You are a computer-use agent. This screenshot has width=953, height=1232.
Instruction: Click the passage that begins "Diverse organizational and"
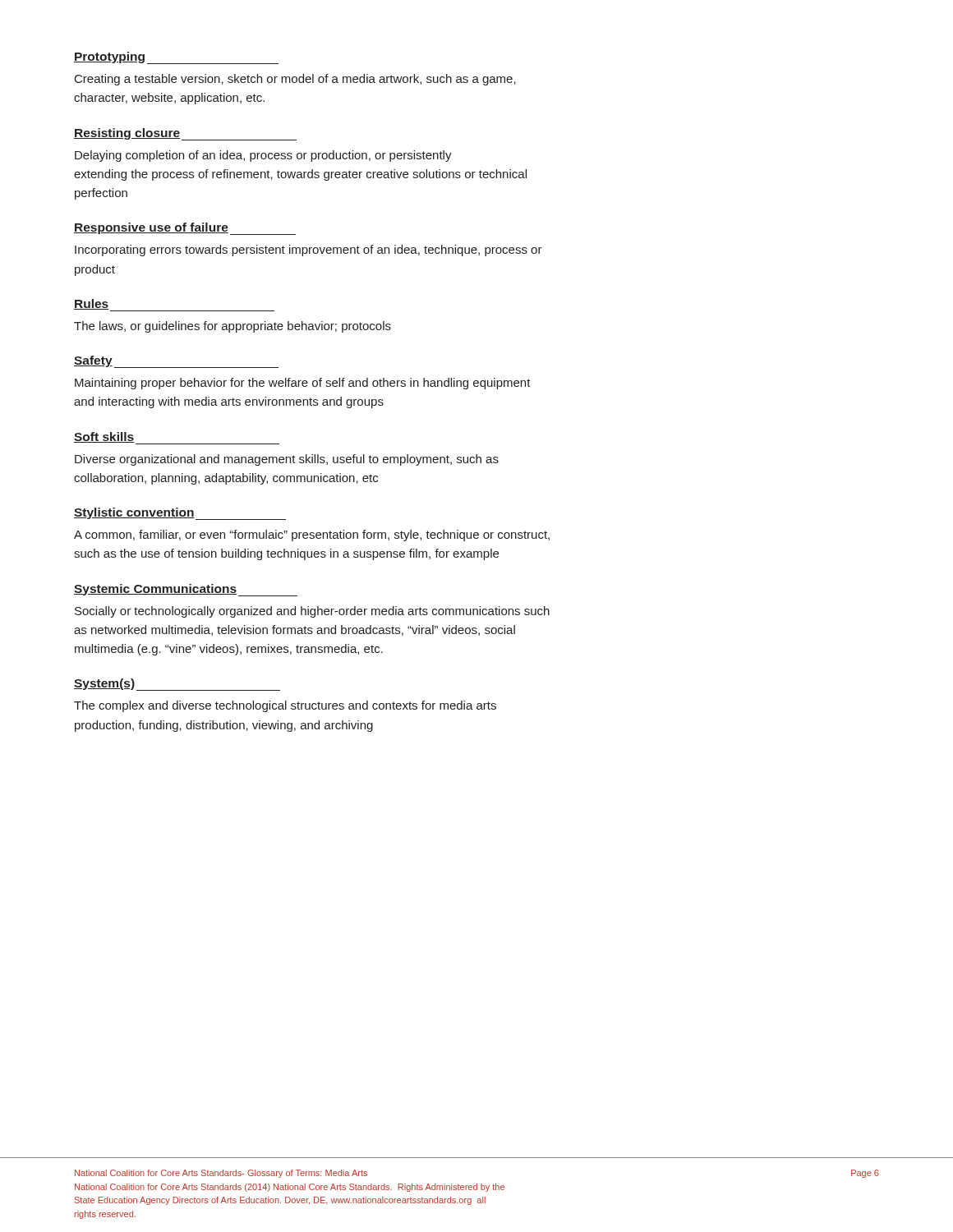click(286, 468)
